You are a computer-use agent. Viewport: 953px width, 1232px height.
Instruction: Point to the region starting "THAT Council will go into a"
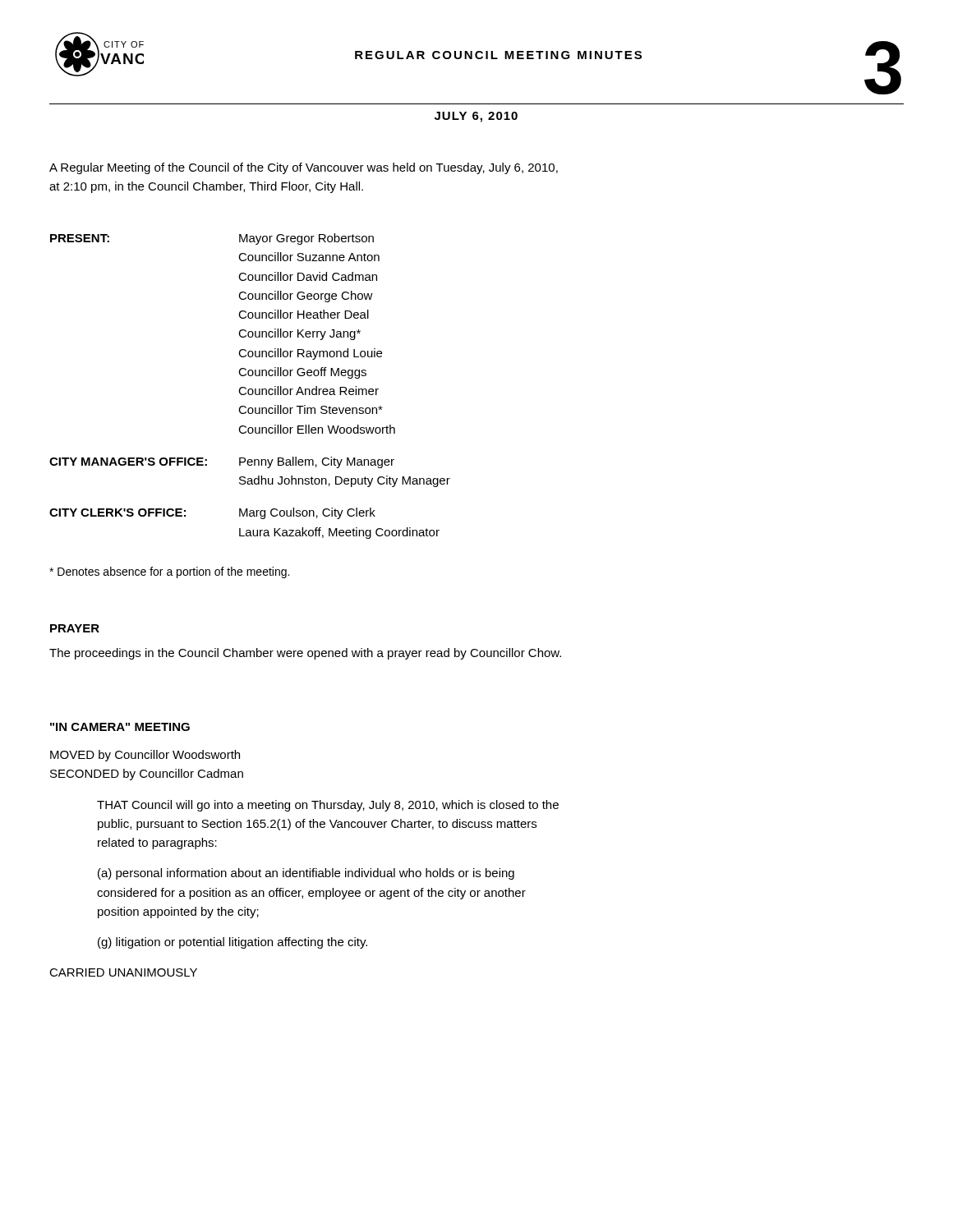(x=328, y=823)
